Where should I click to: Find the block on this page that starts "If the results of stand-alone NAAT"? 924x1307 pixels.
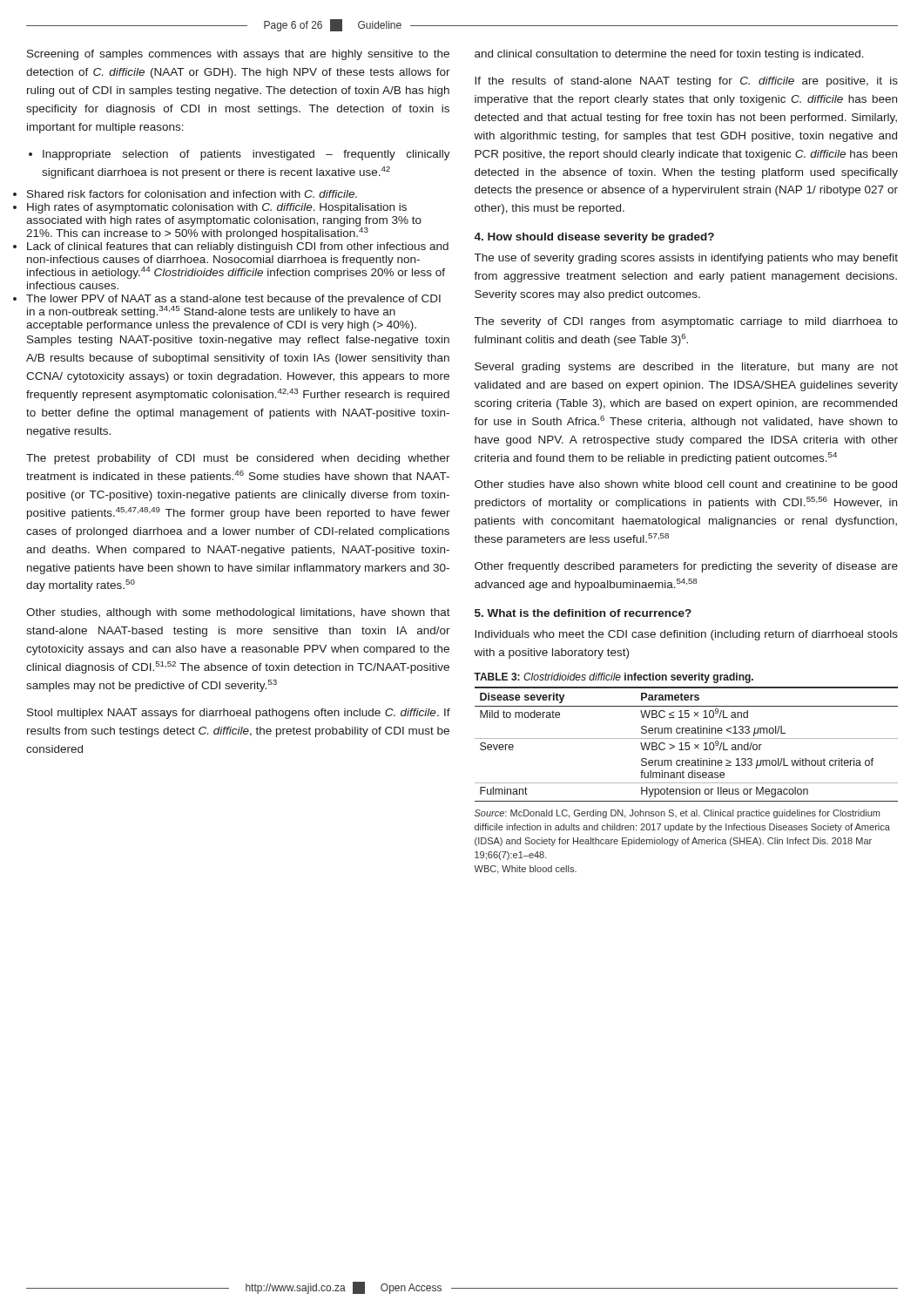point(686,145)
